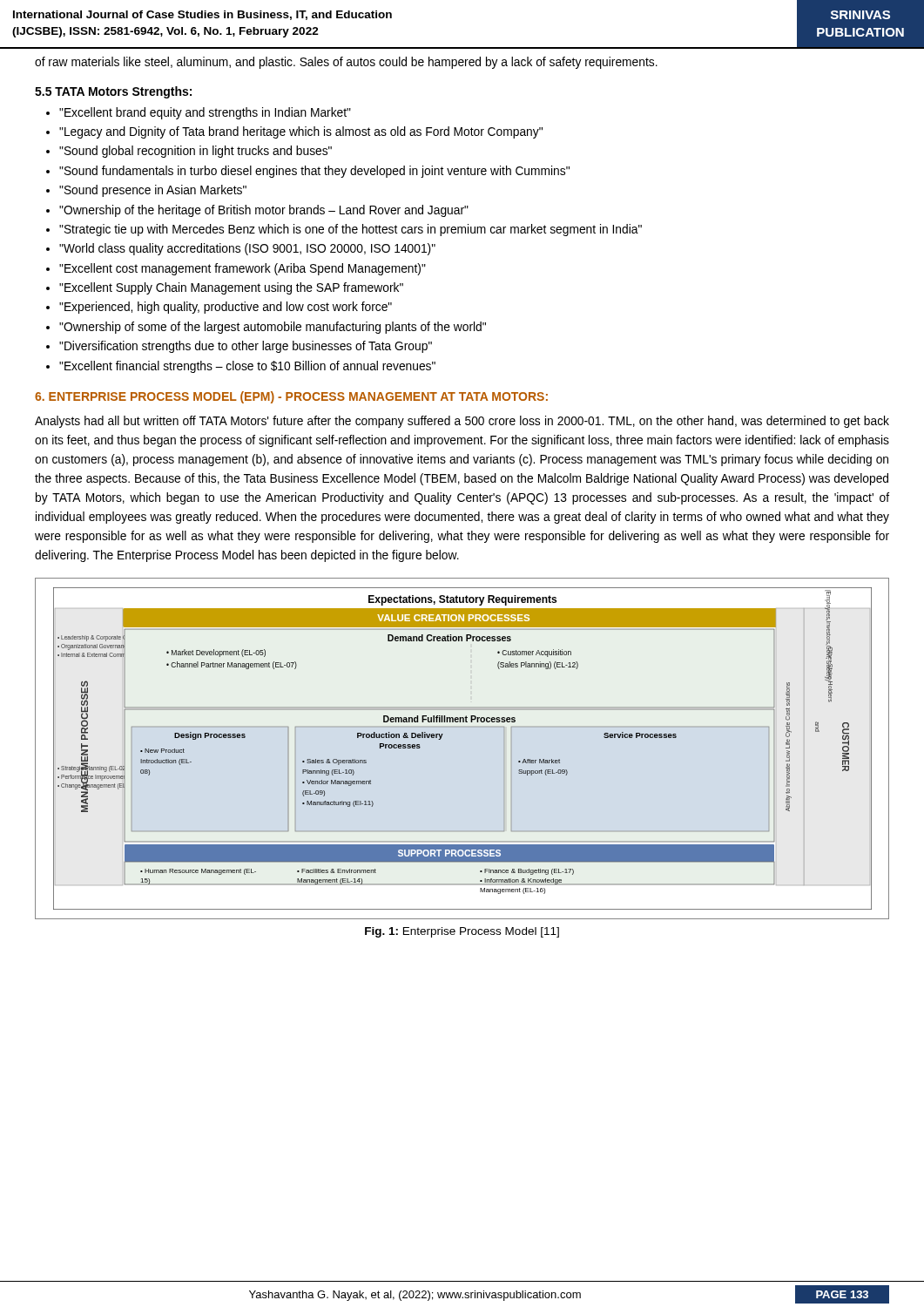Click on the section header containing "6. ENTERPRISE PROCESS MODEL (EPM) - PROCESS"
924x1307 pixels.
[462, 396]
